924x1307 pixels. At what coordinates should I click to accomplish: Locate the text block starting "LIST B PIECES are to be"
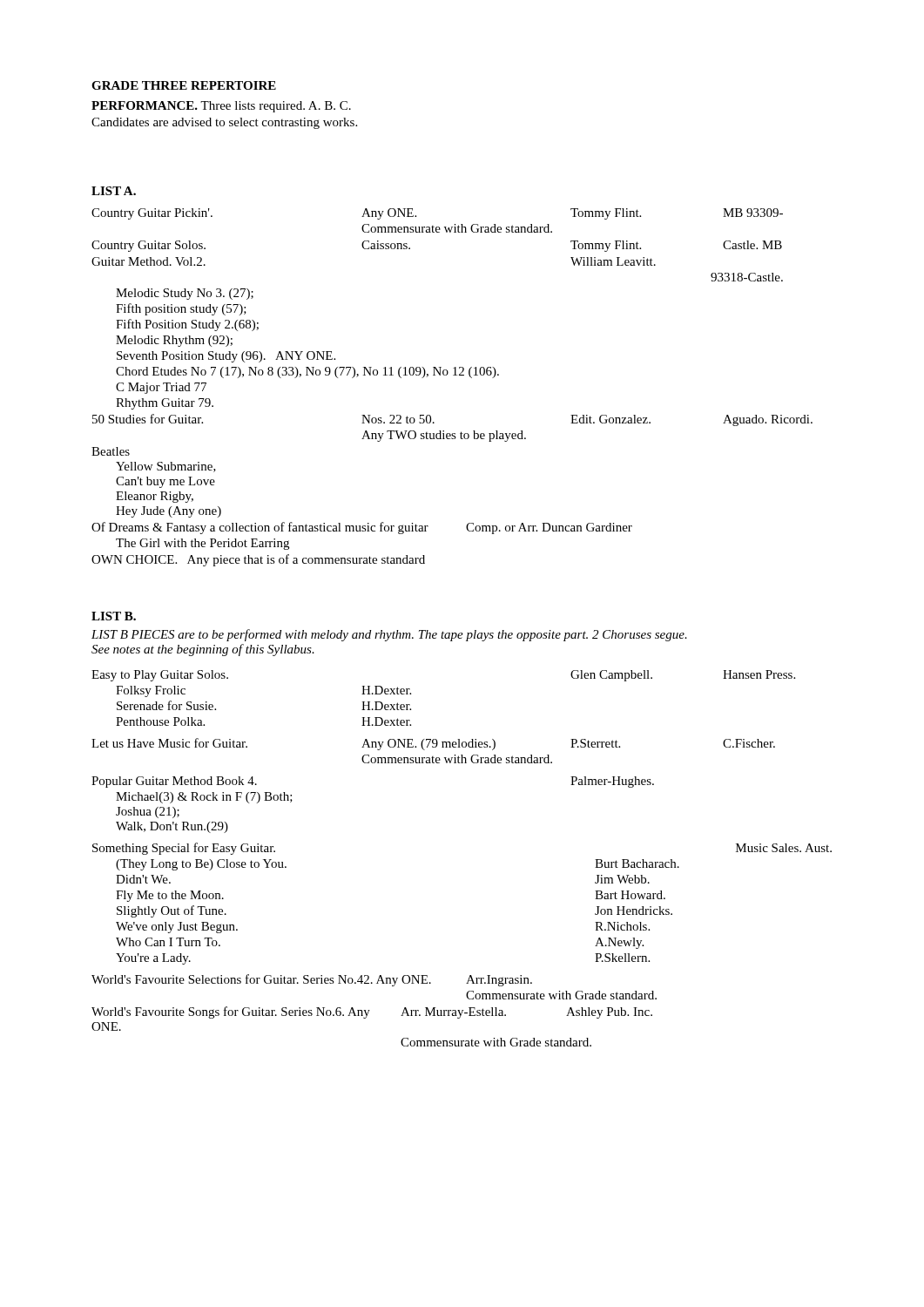[390, 642]
